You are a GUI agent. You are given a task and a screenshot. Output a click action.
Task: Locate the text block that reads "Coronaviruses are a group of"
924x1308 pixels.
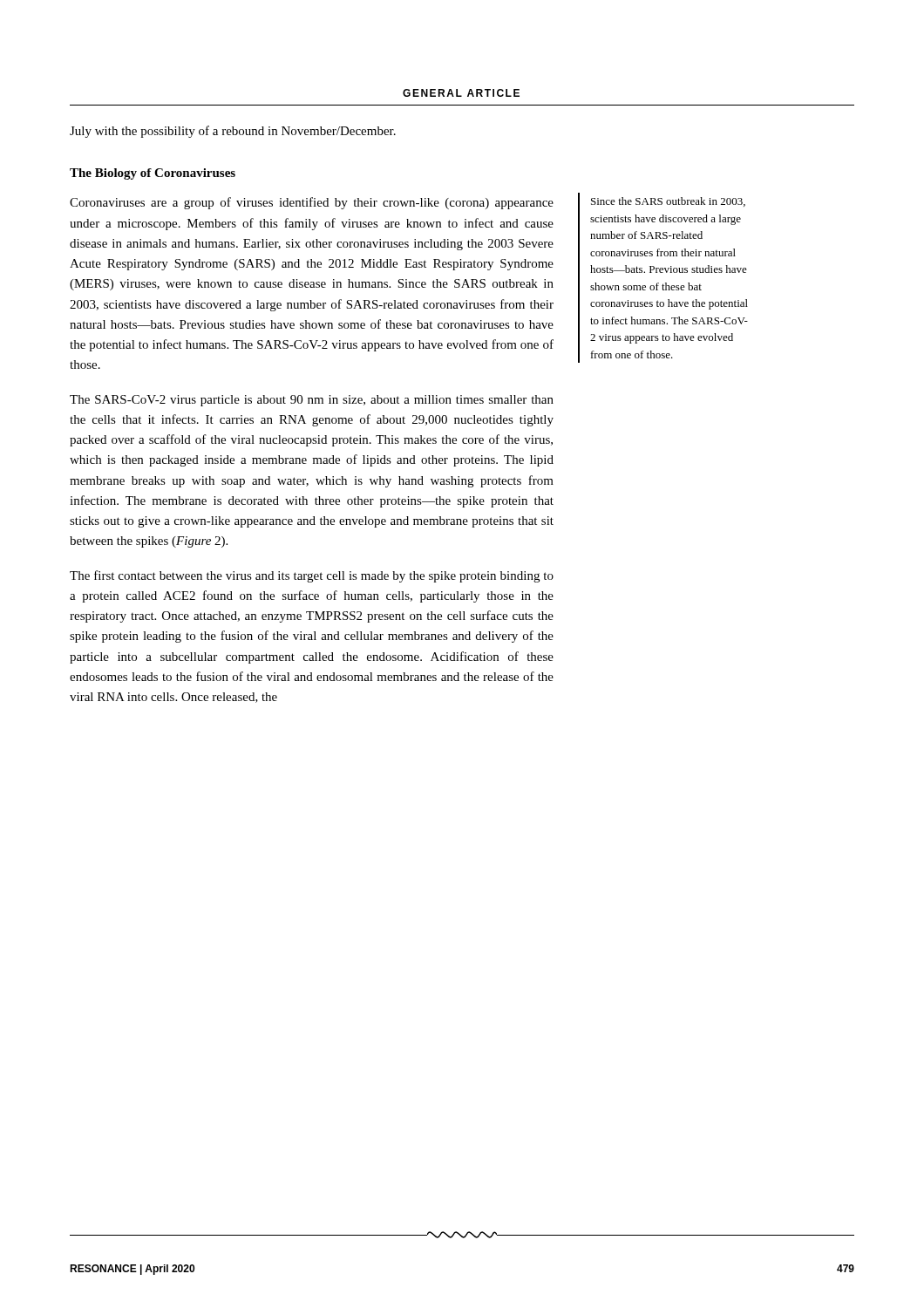click(x=312, y=284)
